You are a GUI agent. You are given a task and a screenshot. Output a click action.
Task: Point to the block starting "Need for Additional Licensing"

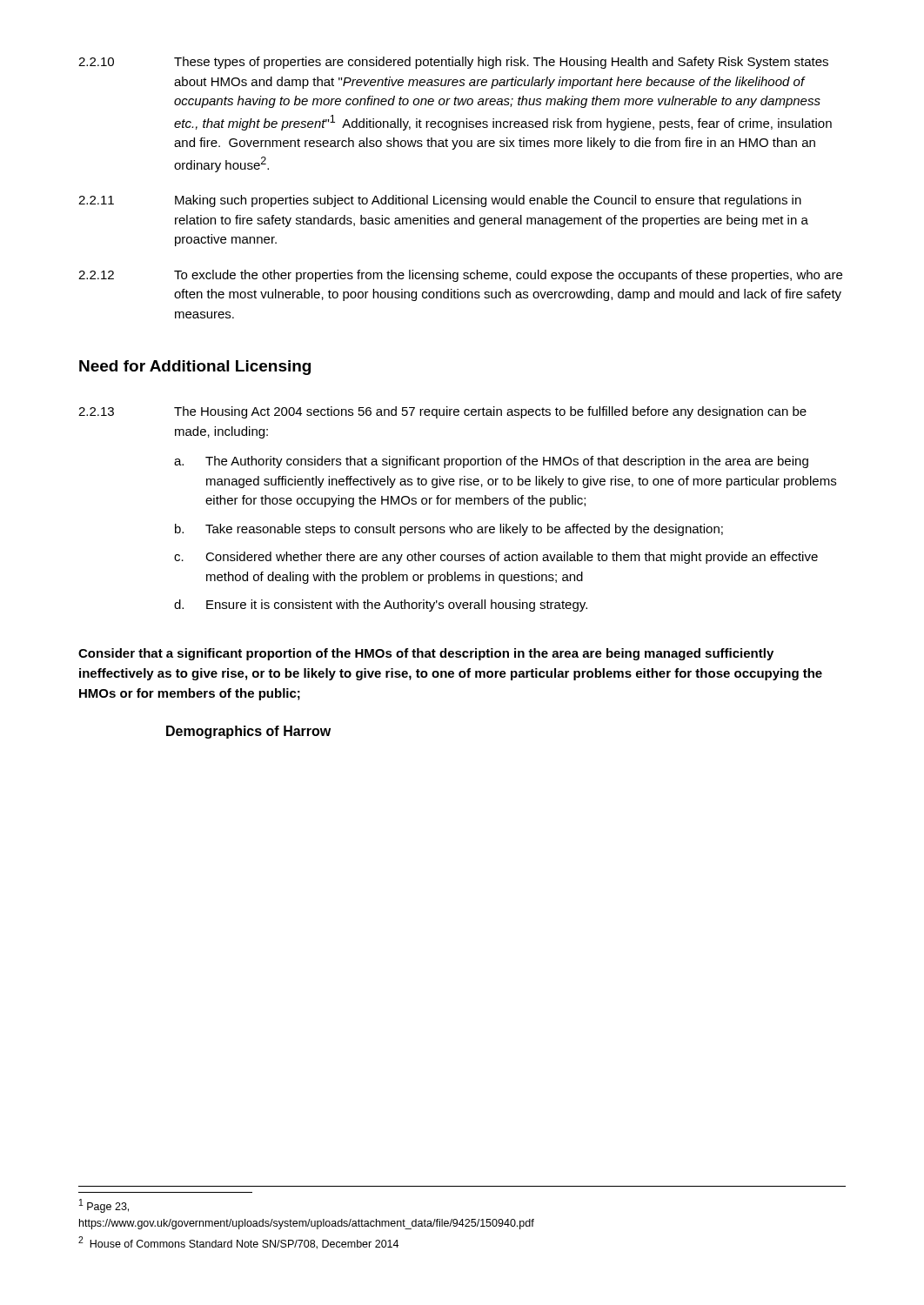(195, 366)
